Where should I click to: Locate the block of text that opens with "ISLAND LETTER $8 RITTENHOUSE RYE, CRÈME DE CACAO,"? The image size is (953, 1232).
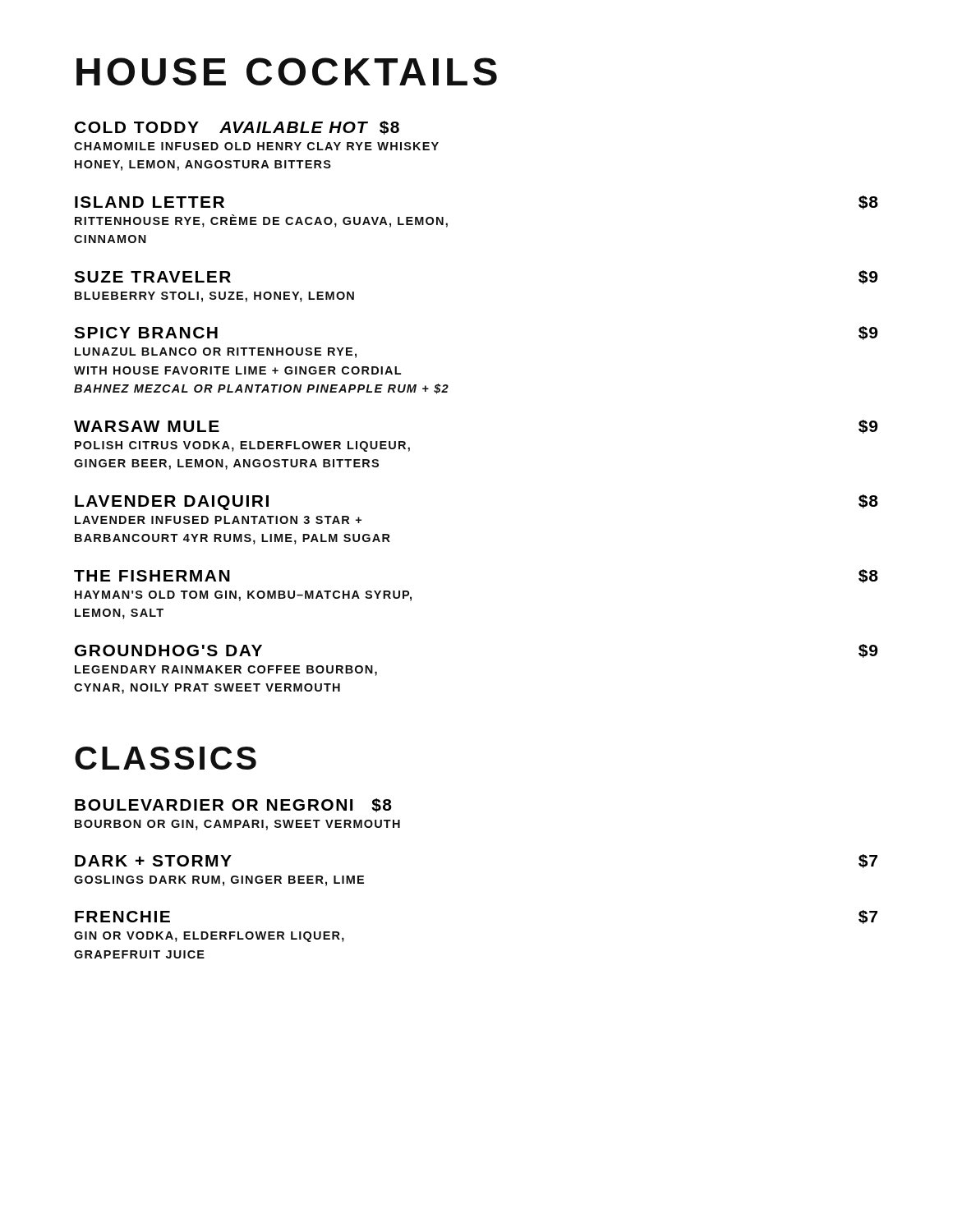click(155, 202)
